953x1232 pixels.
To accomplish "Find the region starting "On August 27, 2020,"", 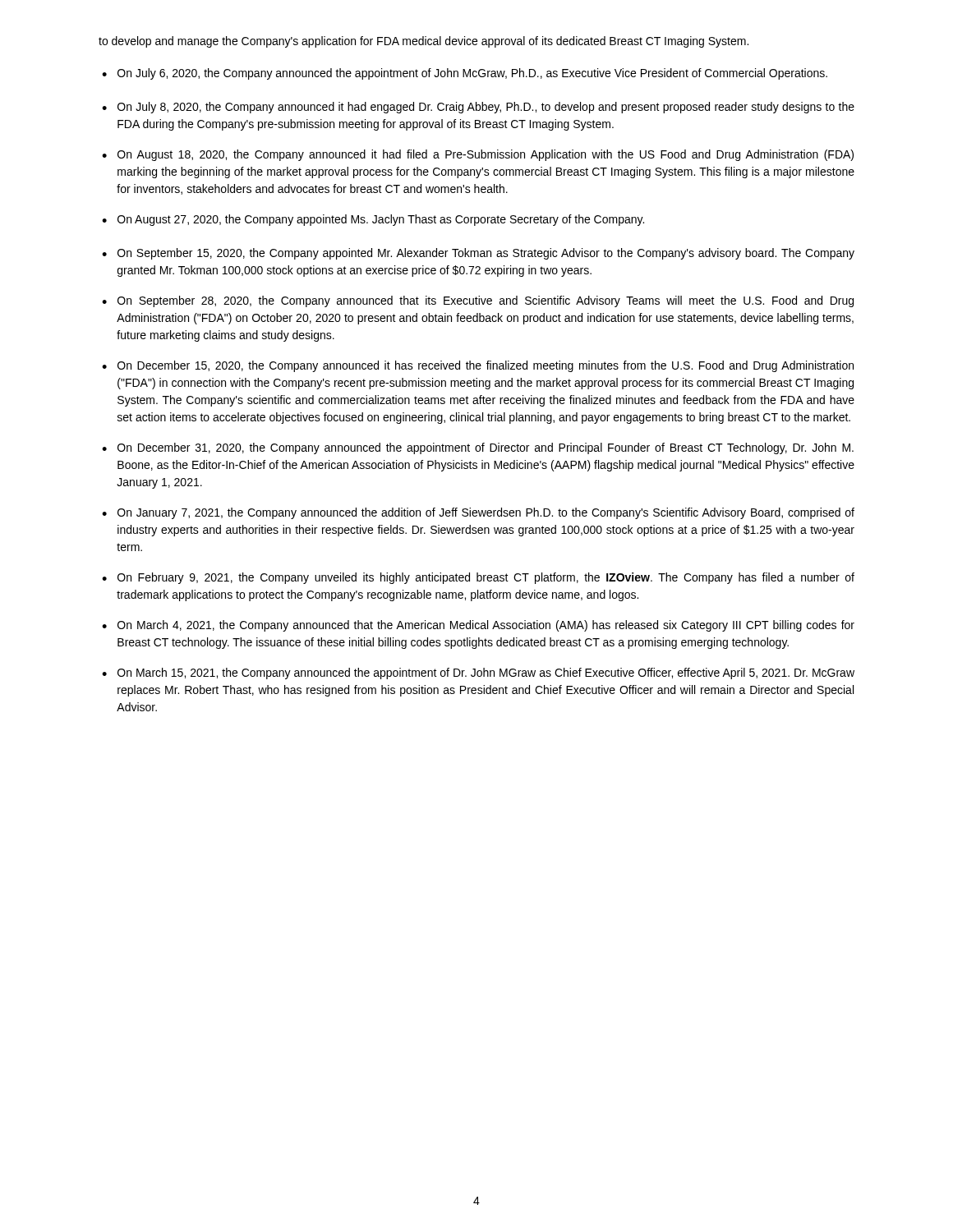I will pos(486,220).
